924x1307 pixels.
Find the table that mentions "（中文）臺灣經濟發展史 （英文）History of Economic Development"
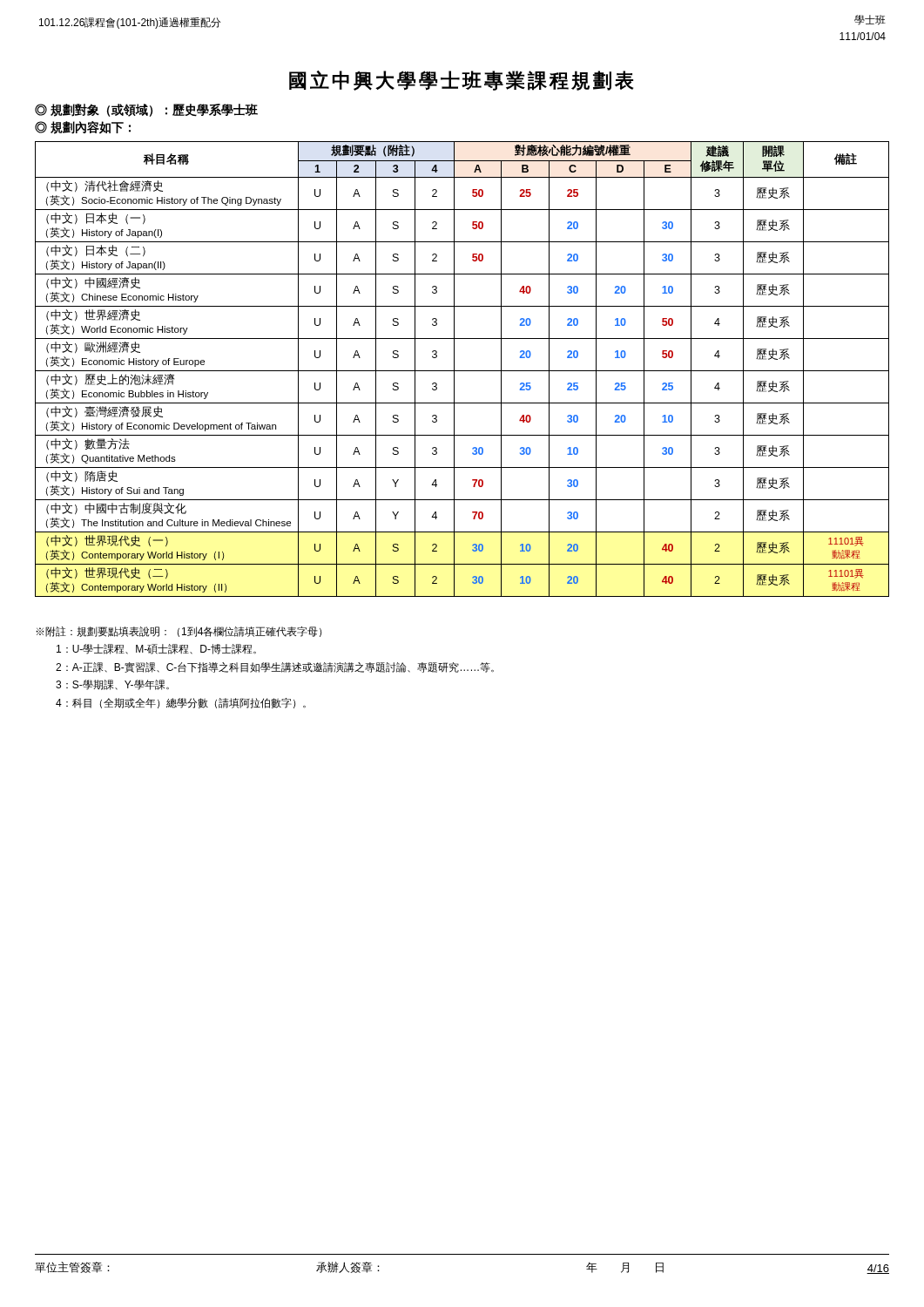462,369
